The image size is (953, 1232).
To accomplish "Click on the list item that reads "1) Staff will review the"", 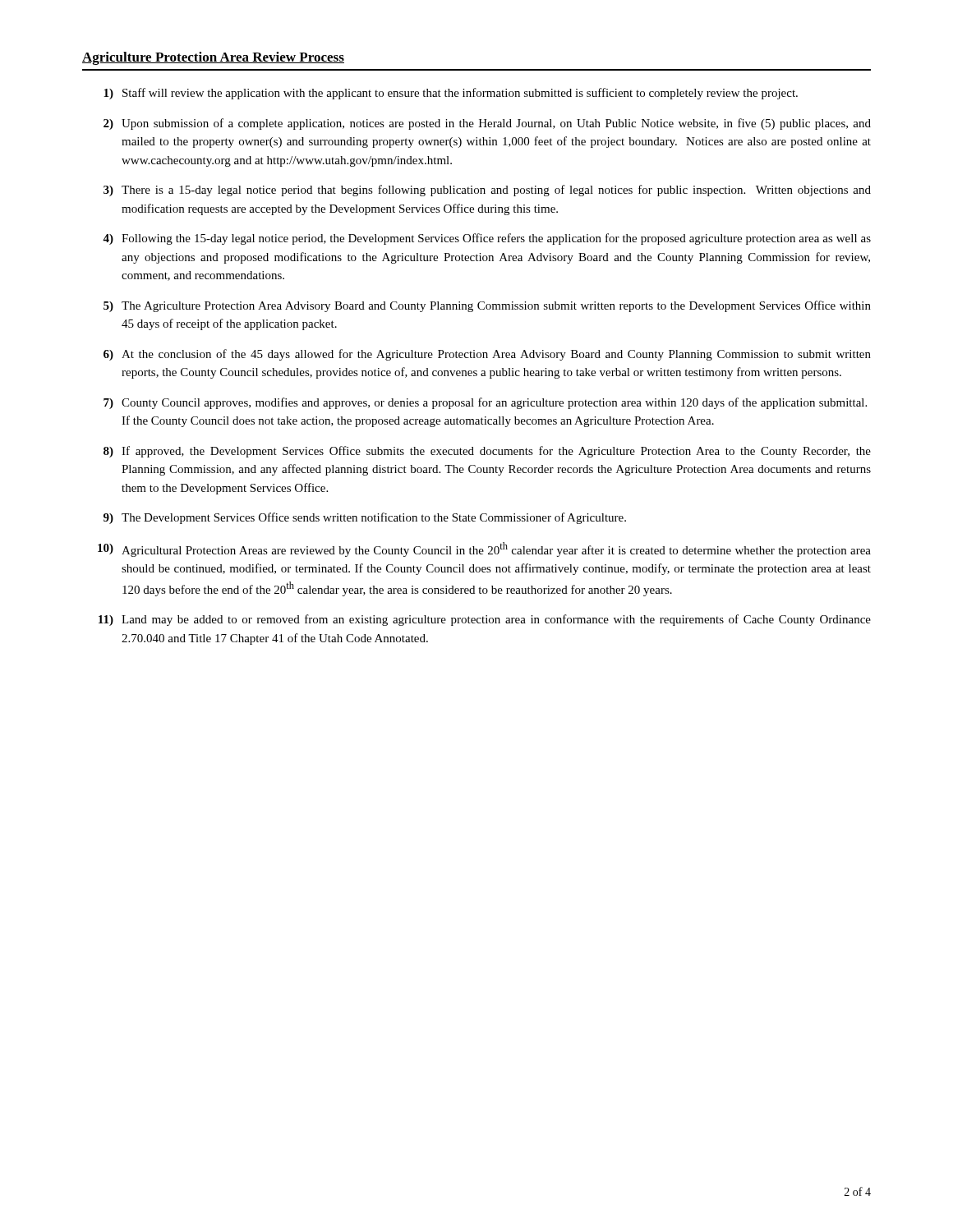I will point(476,93).
